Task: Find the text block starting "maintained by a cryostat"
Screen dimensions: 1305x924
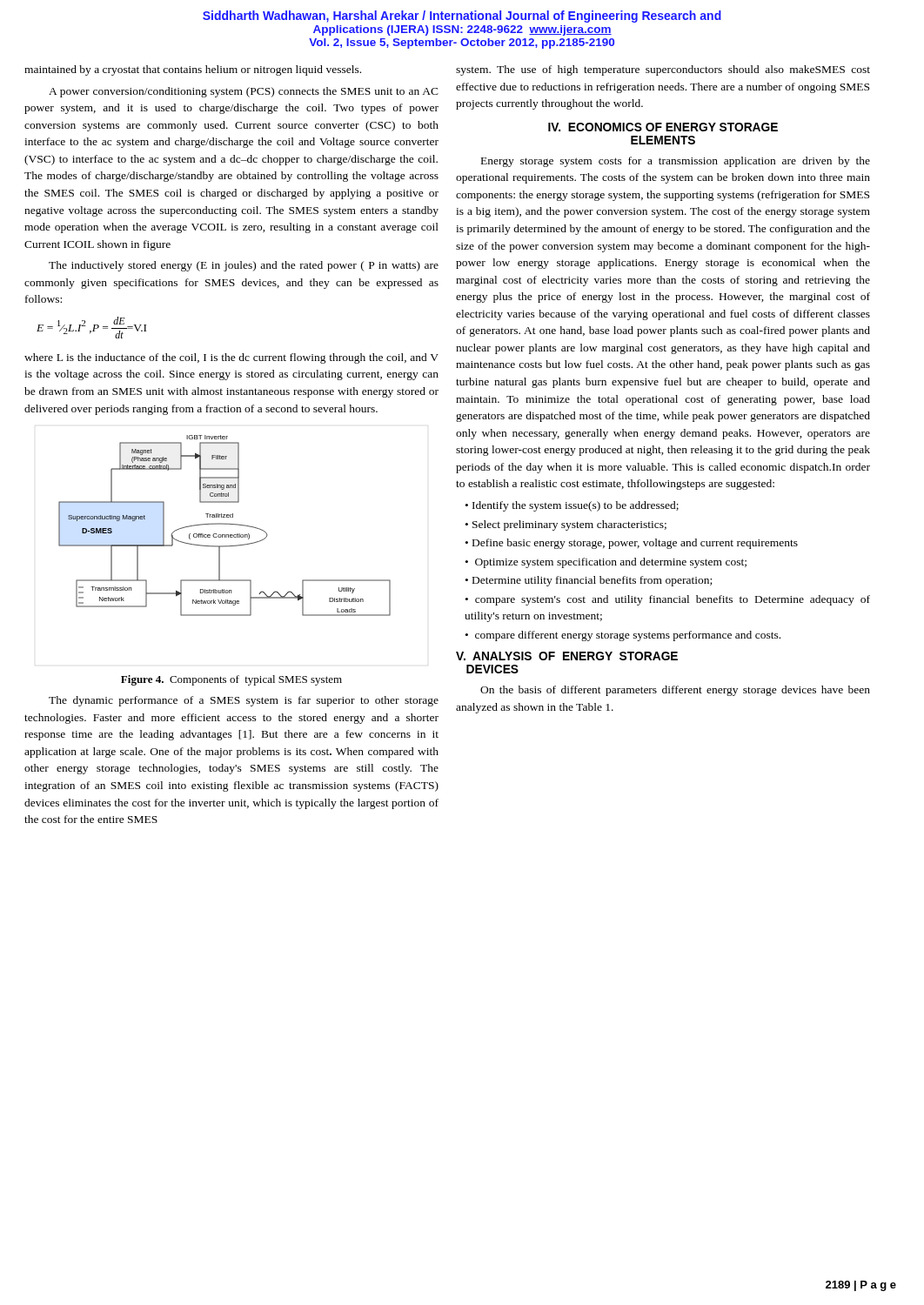Action: (x=231, y=69)
